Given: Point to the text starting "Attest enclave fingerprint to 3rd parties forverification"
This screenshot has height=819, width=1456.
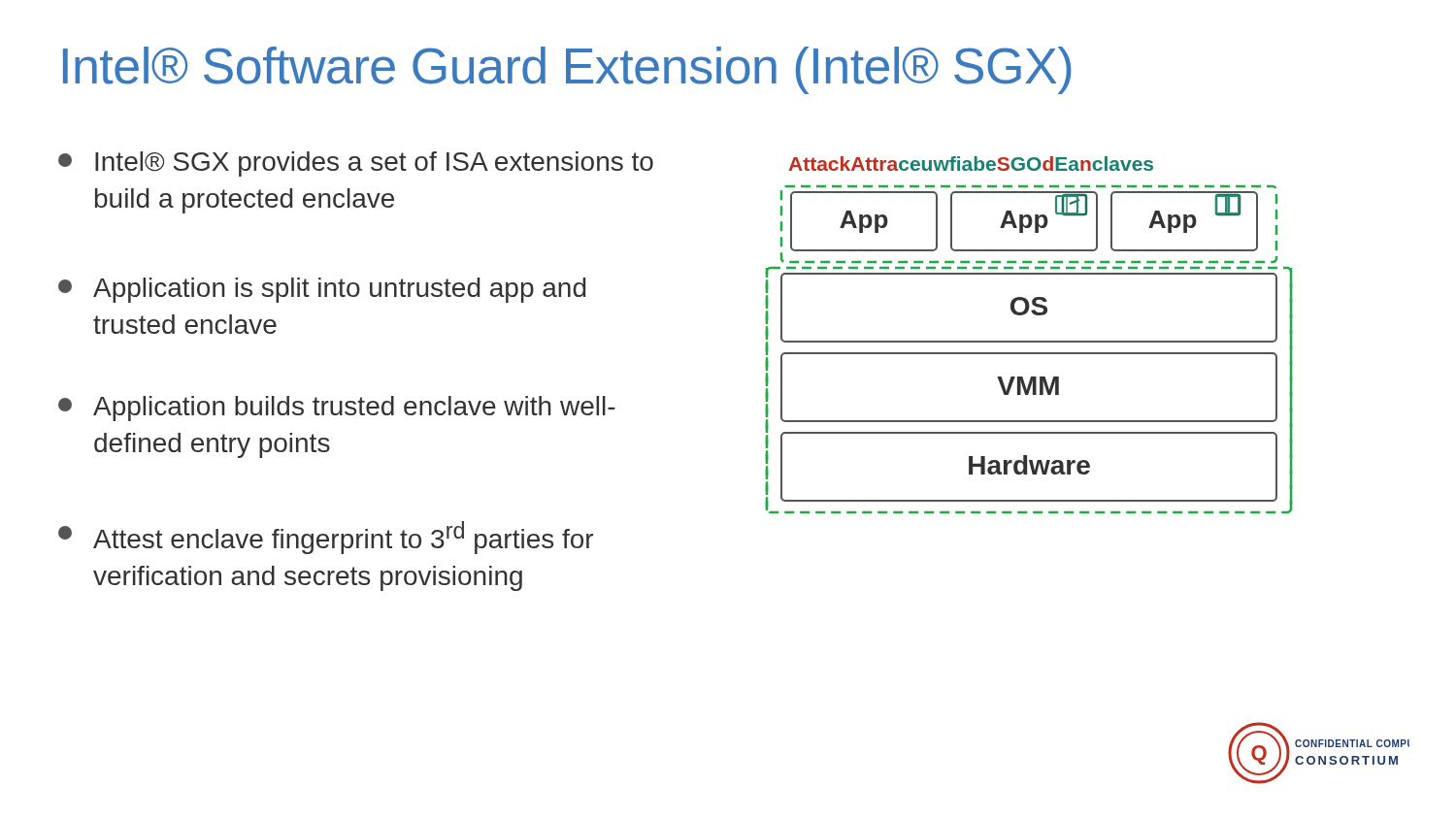Looking at the screenshot, I should click(326, 555).
